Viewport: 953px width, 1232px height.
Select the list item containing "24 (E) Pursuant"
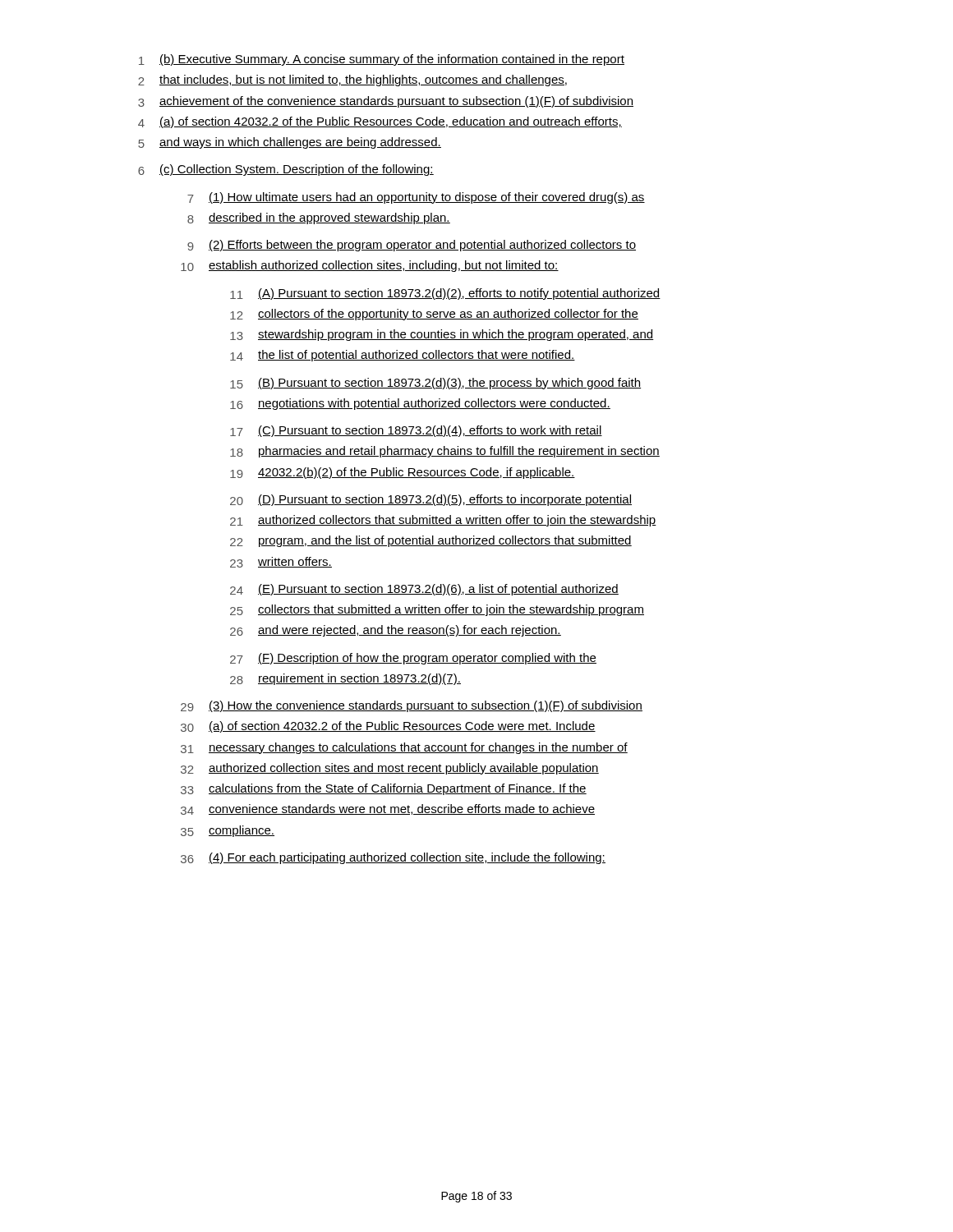click(526, 610)
